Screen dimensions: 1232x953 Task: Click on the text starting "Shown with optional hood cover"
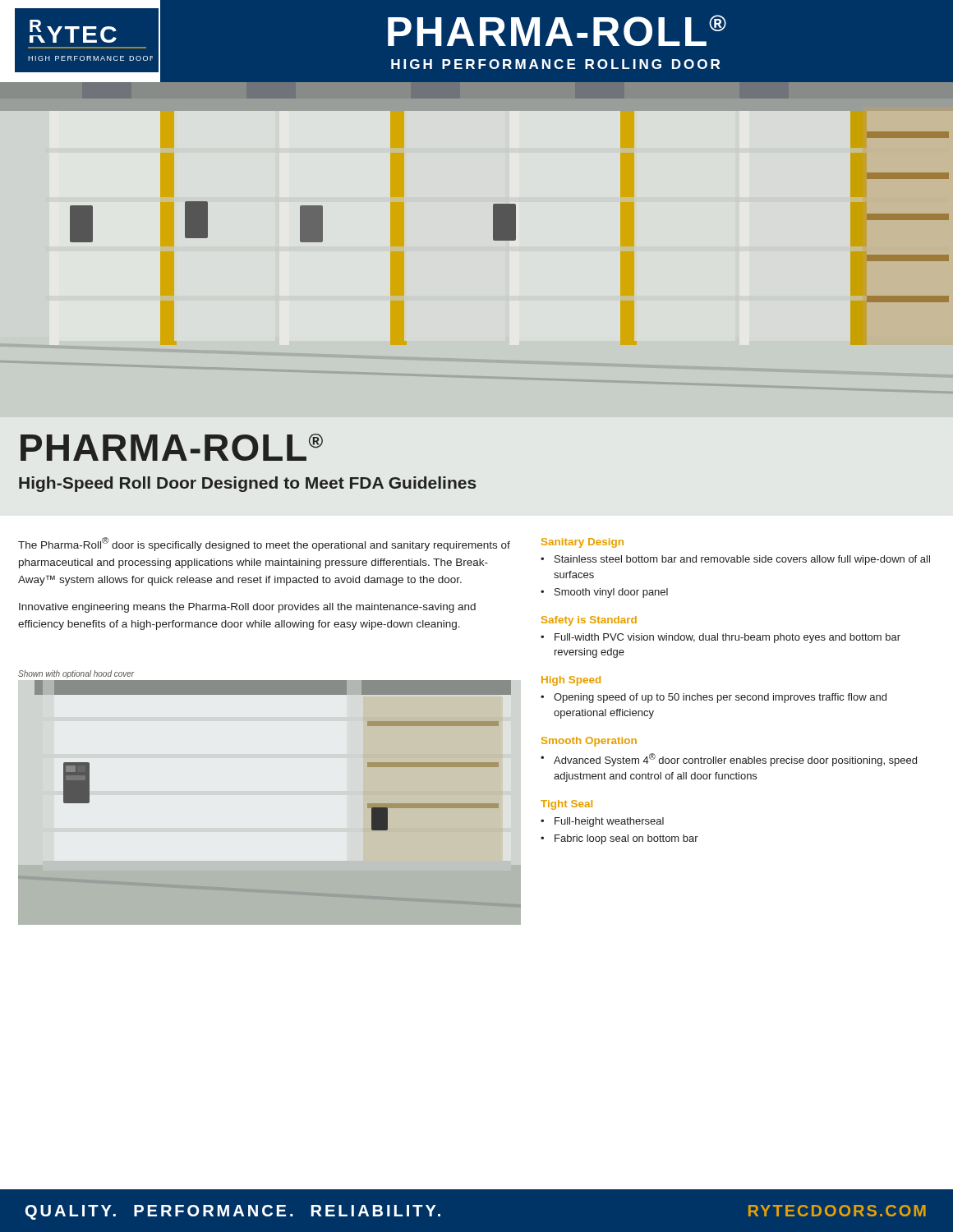(x=76, y=674)
